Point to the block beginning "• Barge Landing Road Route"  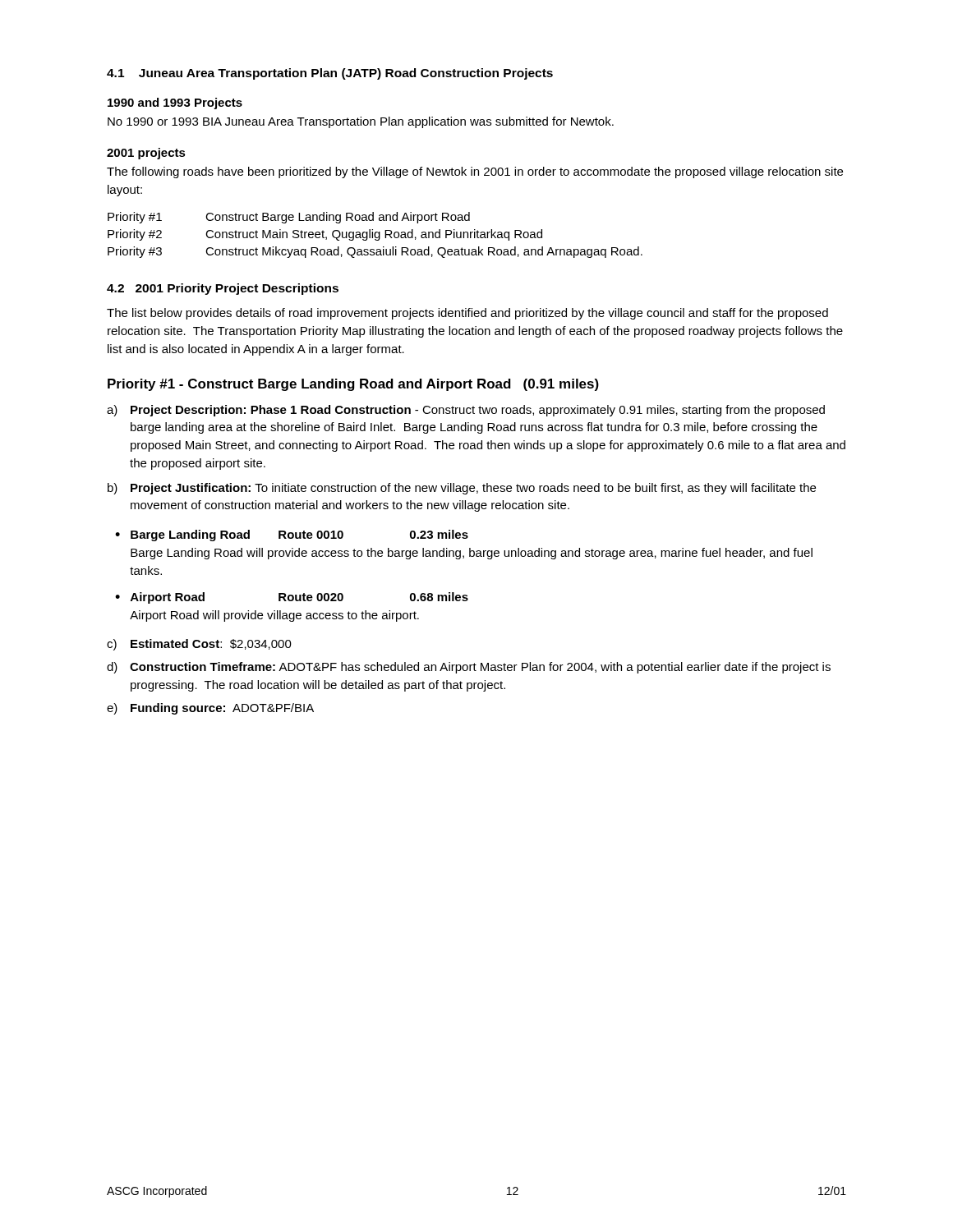point(481,553)
